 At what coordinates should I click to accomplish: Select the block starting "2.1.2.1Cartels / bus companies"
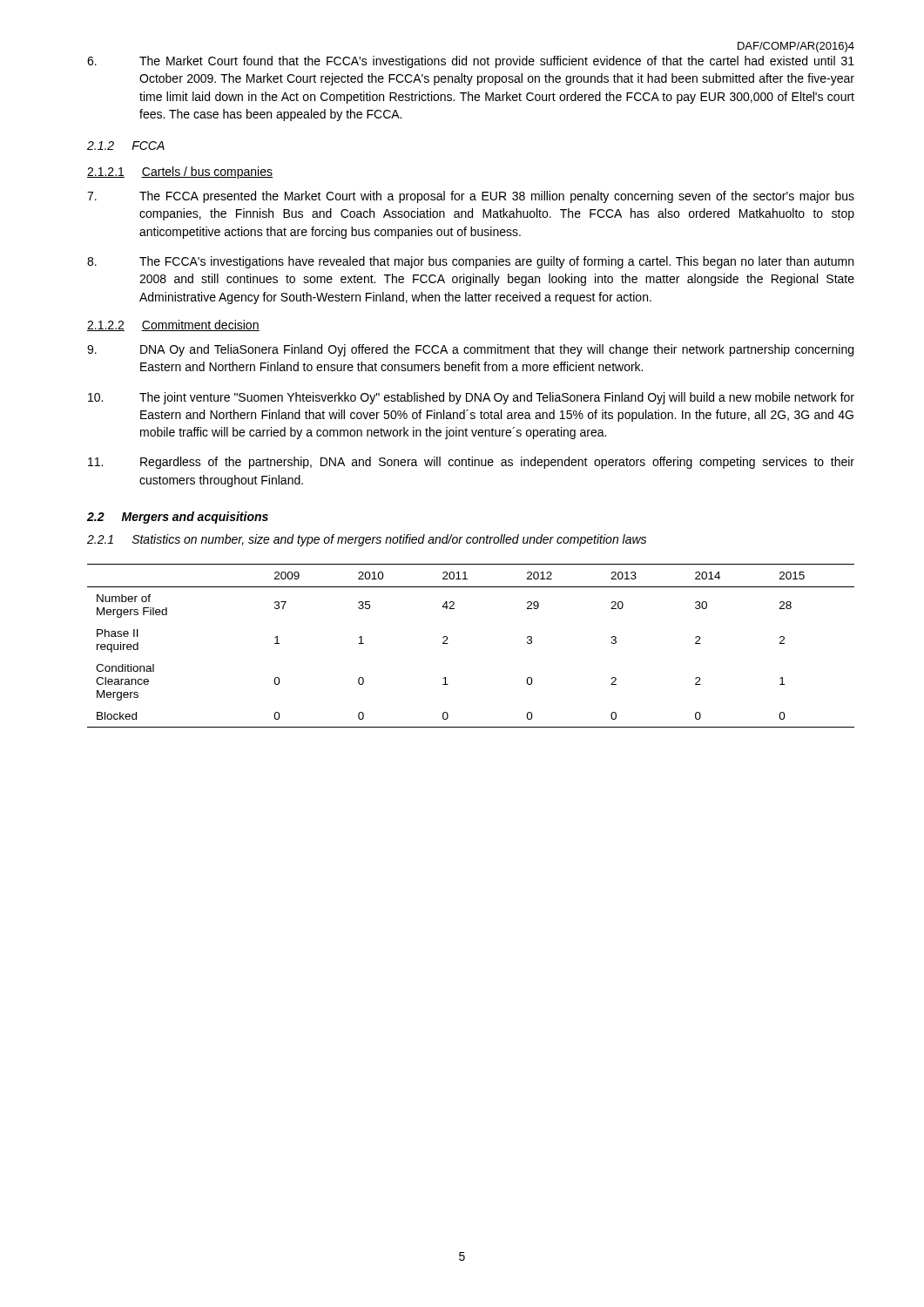[x=180, y=172]
